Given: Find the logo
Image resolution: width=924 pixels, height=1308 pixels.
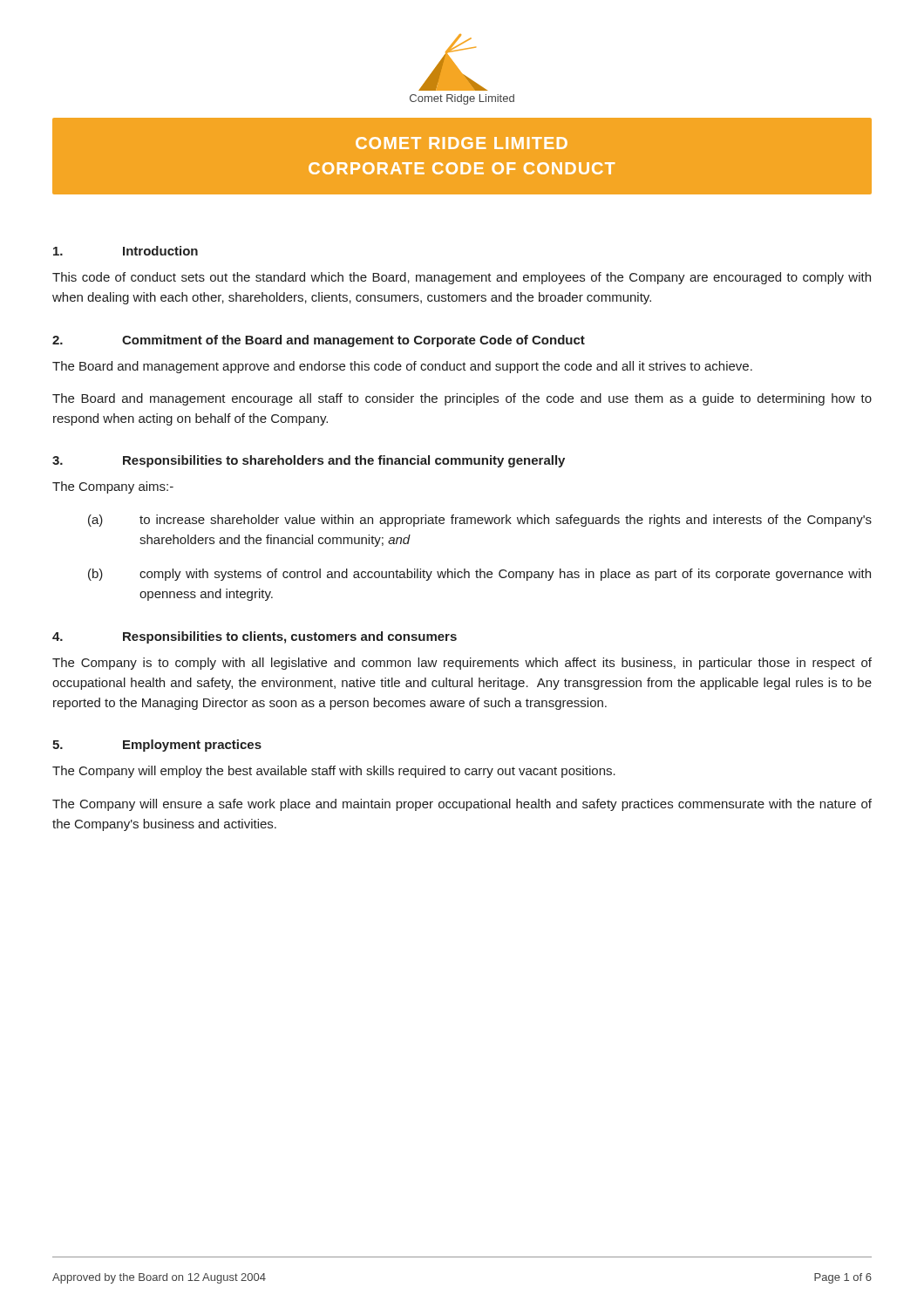Looking at the screenshot, I should pos(462,59).
